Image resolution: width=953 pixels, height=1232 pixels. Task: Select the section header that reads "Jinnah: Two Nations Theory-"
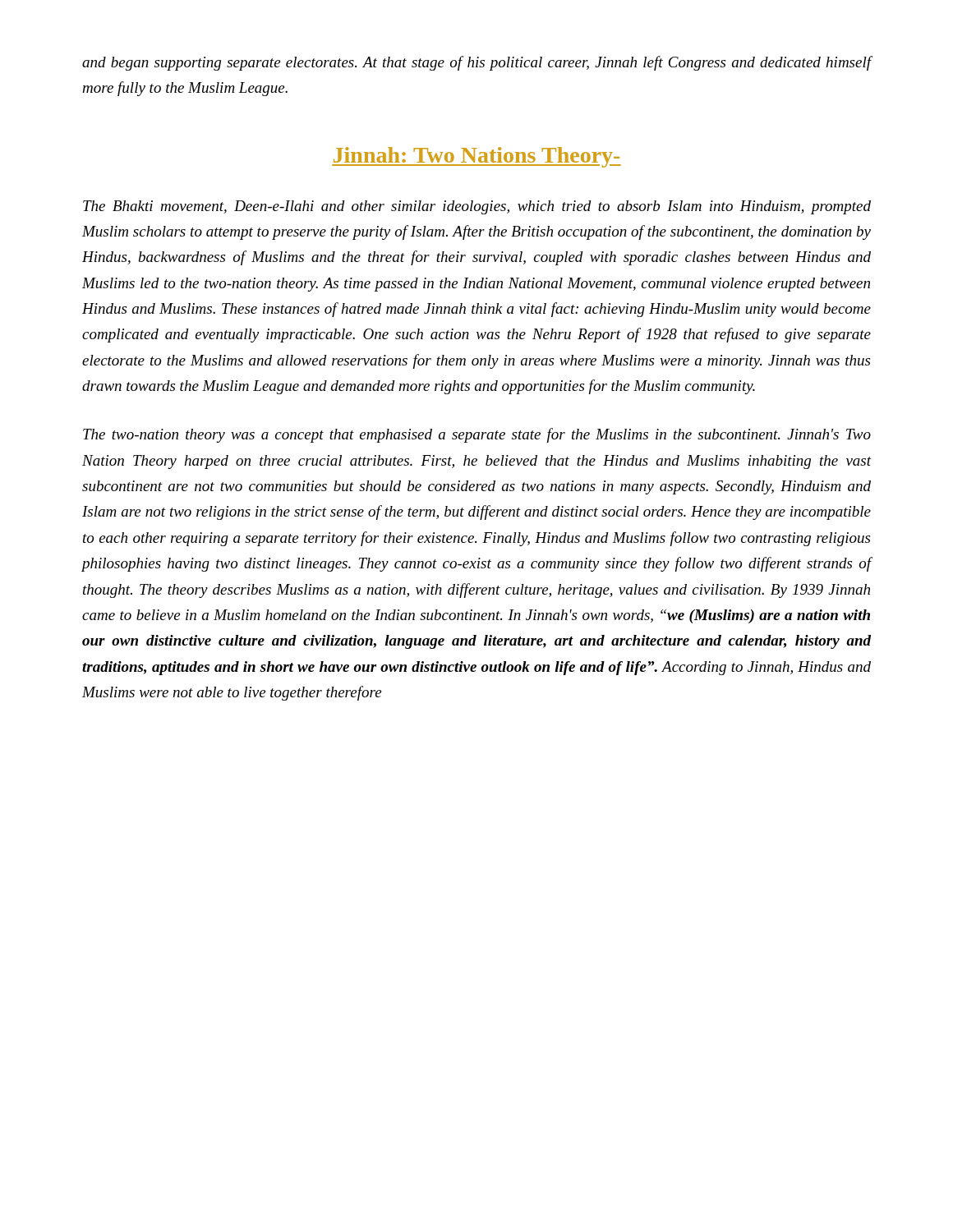point(476,155)
